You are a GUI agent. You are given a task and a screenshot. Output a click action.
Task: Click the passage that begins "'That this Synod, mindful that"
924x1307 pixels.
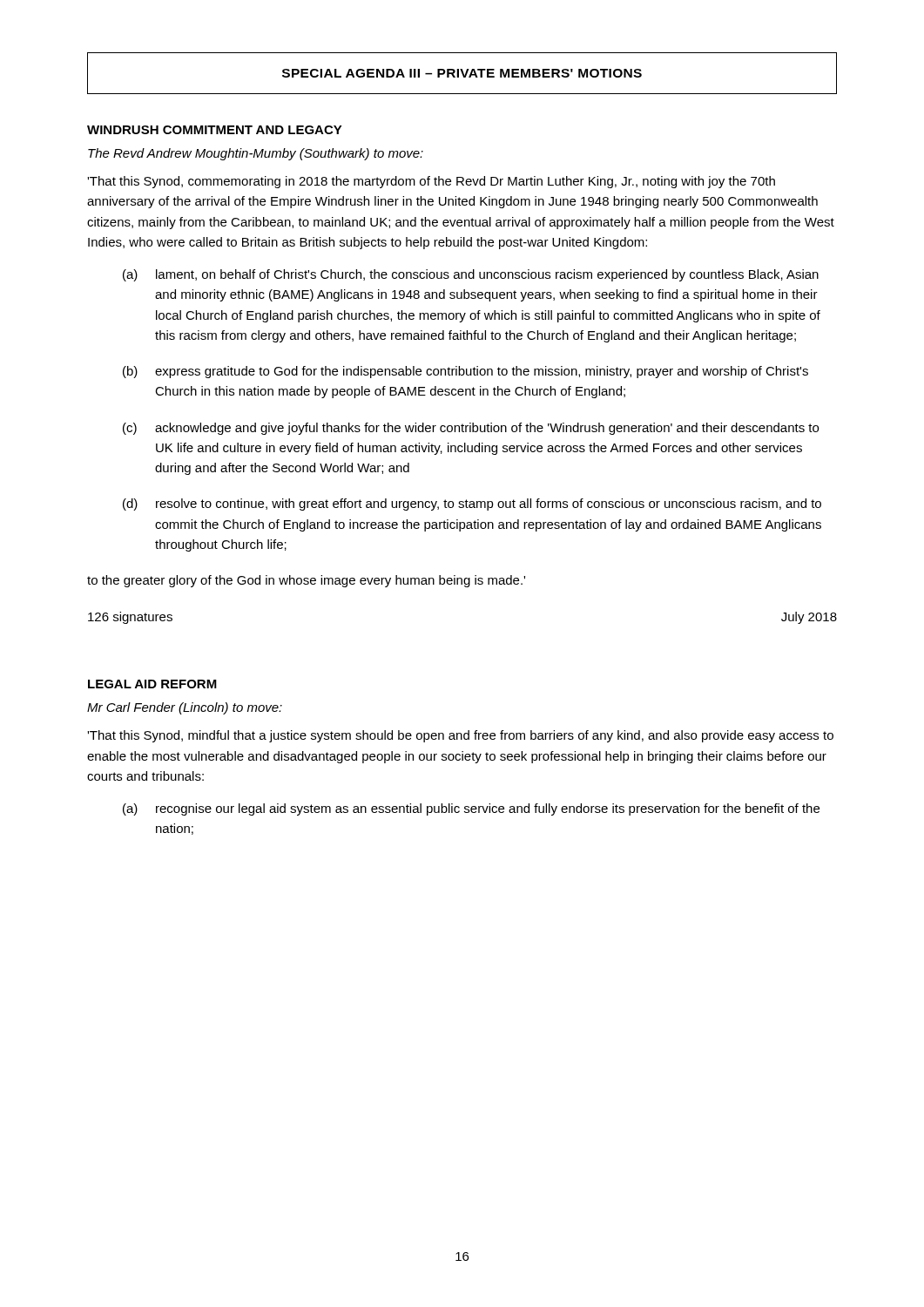tap(460, 755)
